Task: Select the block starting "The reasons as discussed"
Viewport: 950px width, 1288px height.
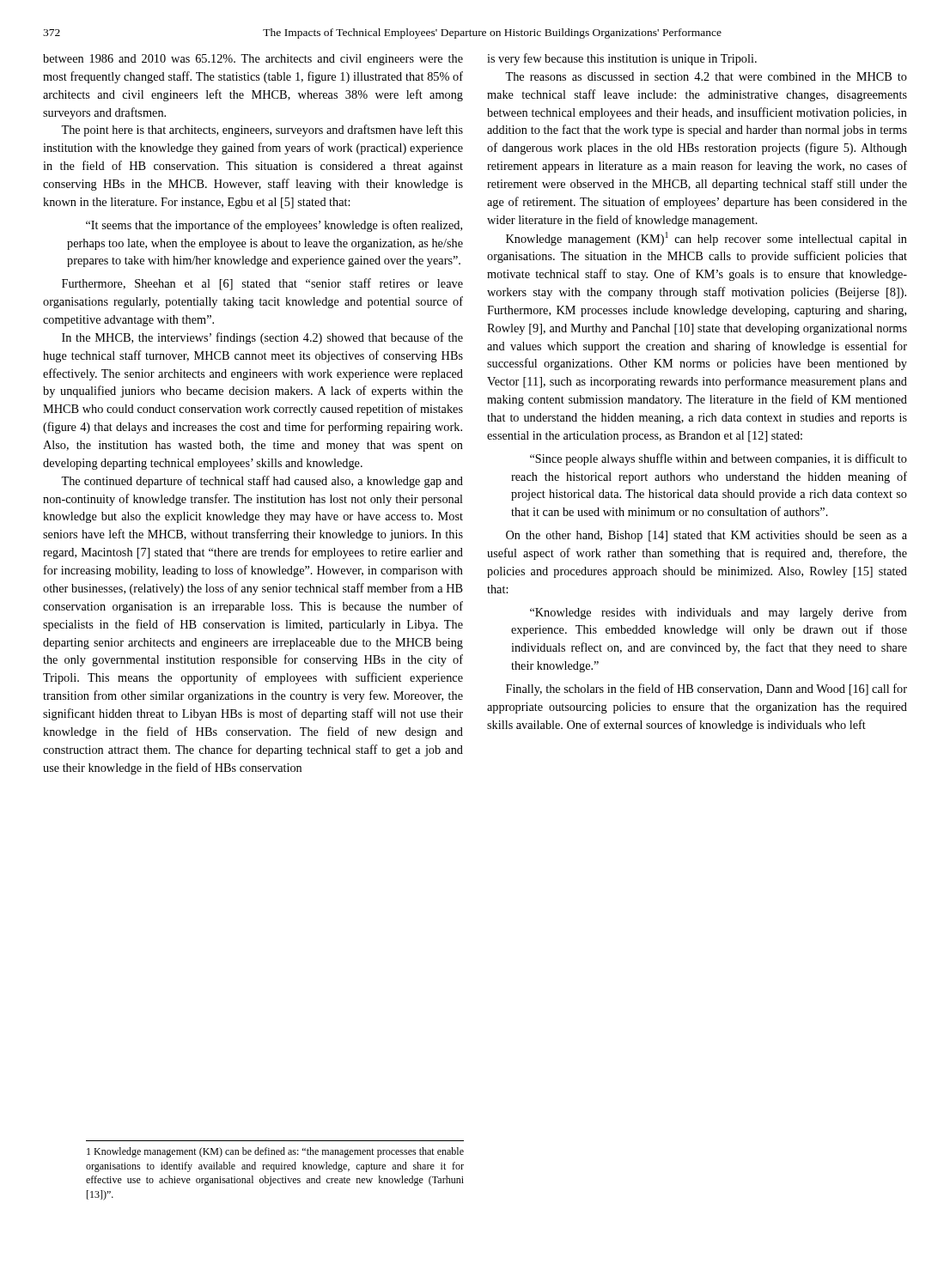Action: [697, 148]
